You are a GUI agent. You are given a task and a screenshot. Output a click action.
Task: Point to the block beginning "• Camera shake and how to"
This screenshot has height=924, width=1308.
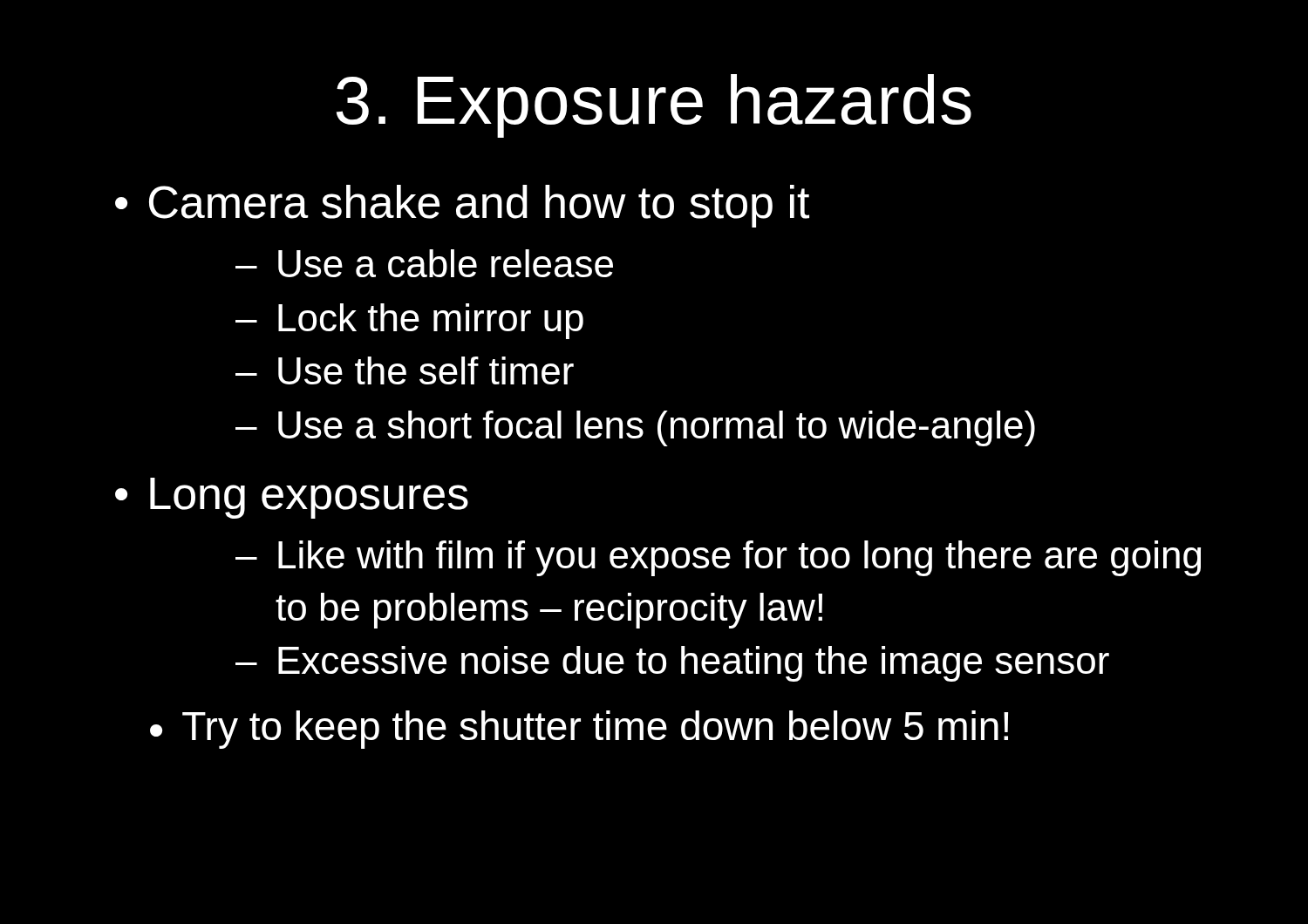(461, 202)
